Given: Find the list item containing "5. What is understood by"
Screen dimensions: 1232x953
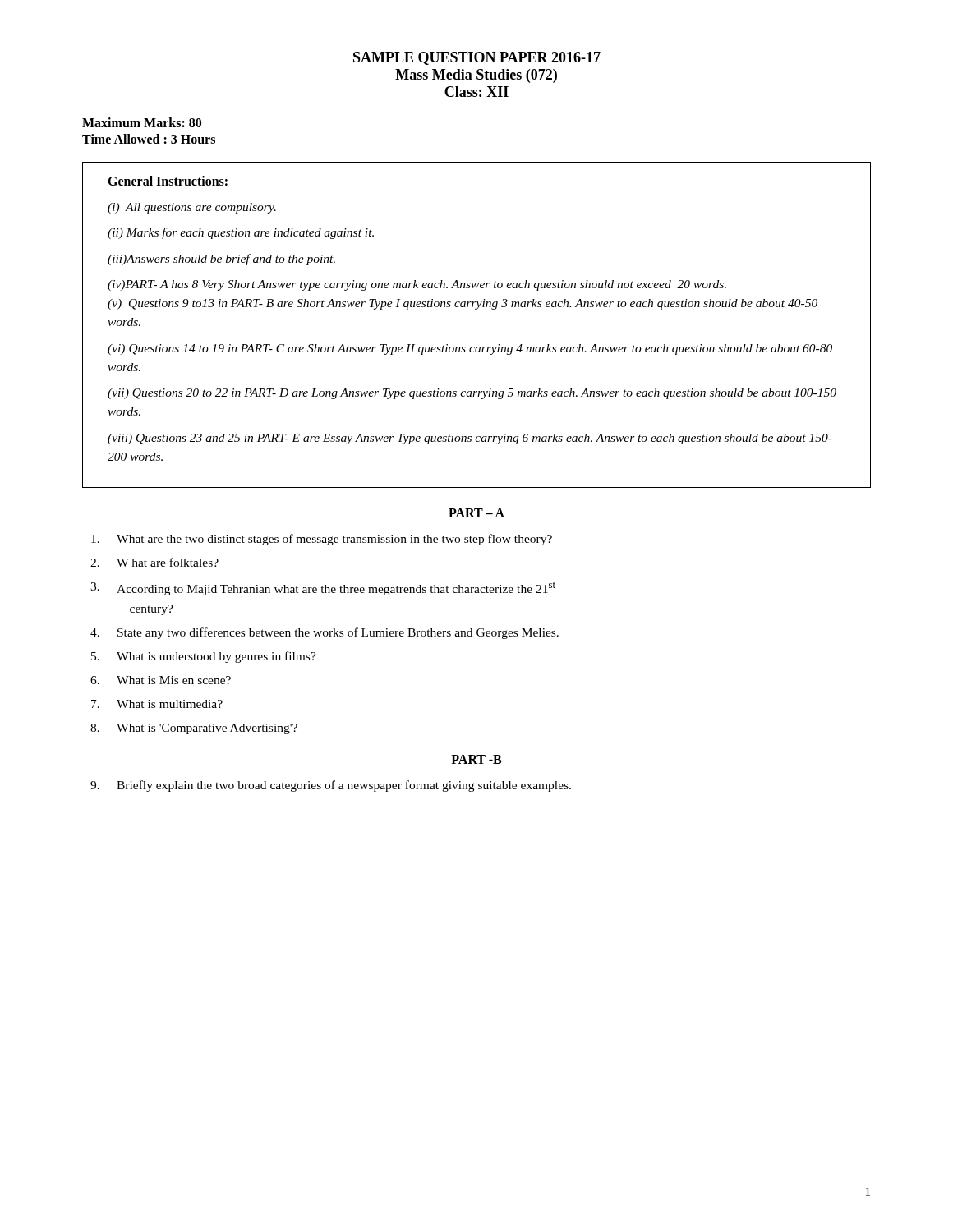Looking at the screenshot, I should point(204,657).
